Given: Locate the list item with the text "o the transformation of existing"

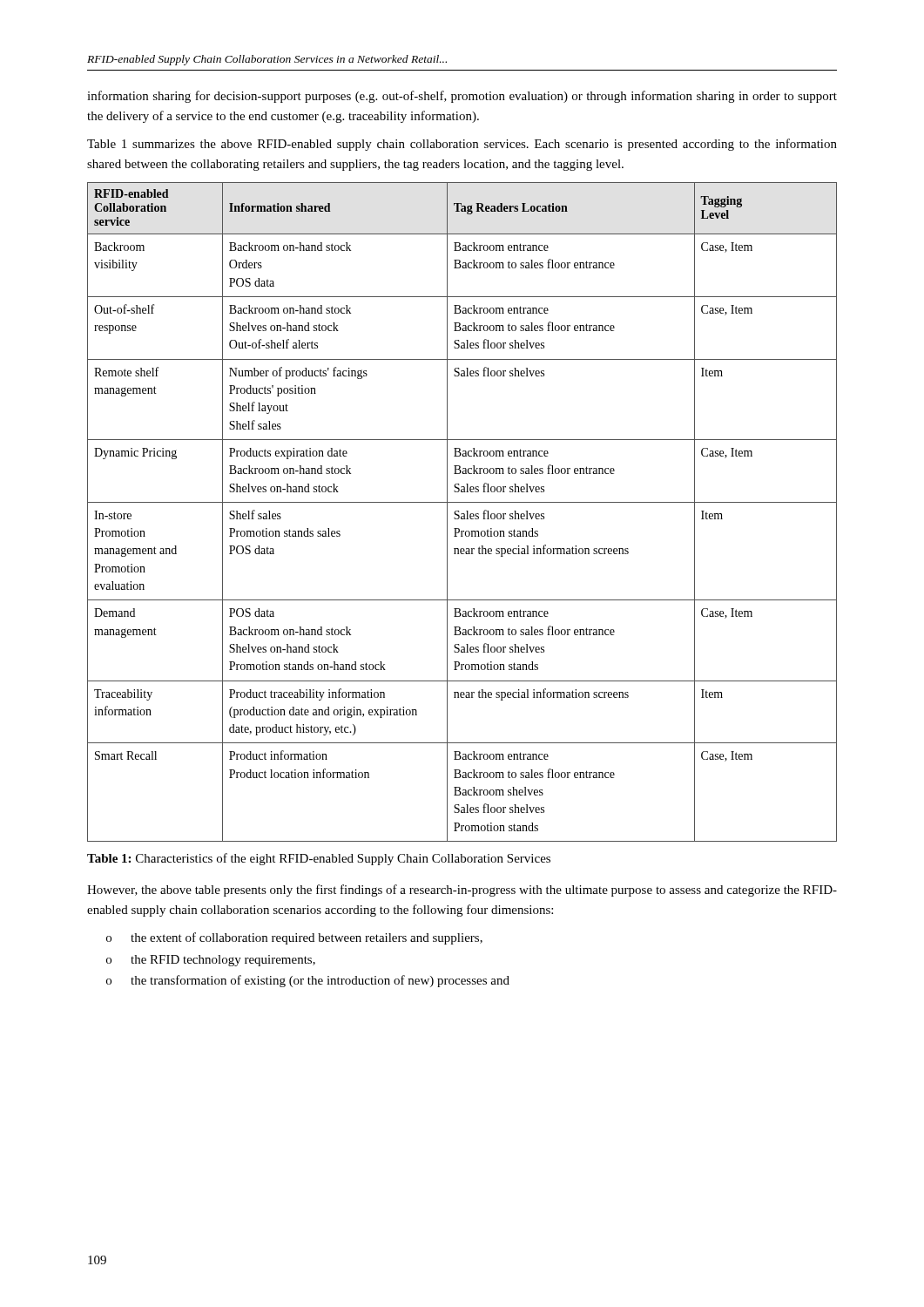Looking at the screenshot, I should pyautogui.click(x=462, y=981).
